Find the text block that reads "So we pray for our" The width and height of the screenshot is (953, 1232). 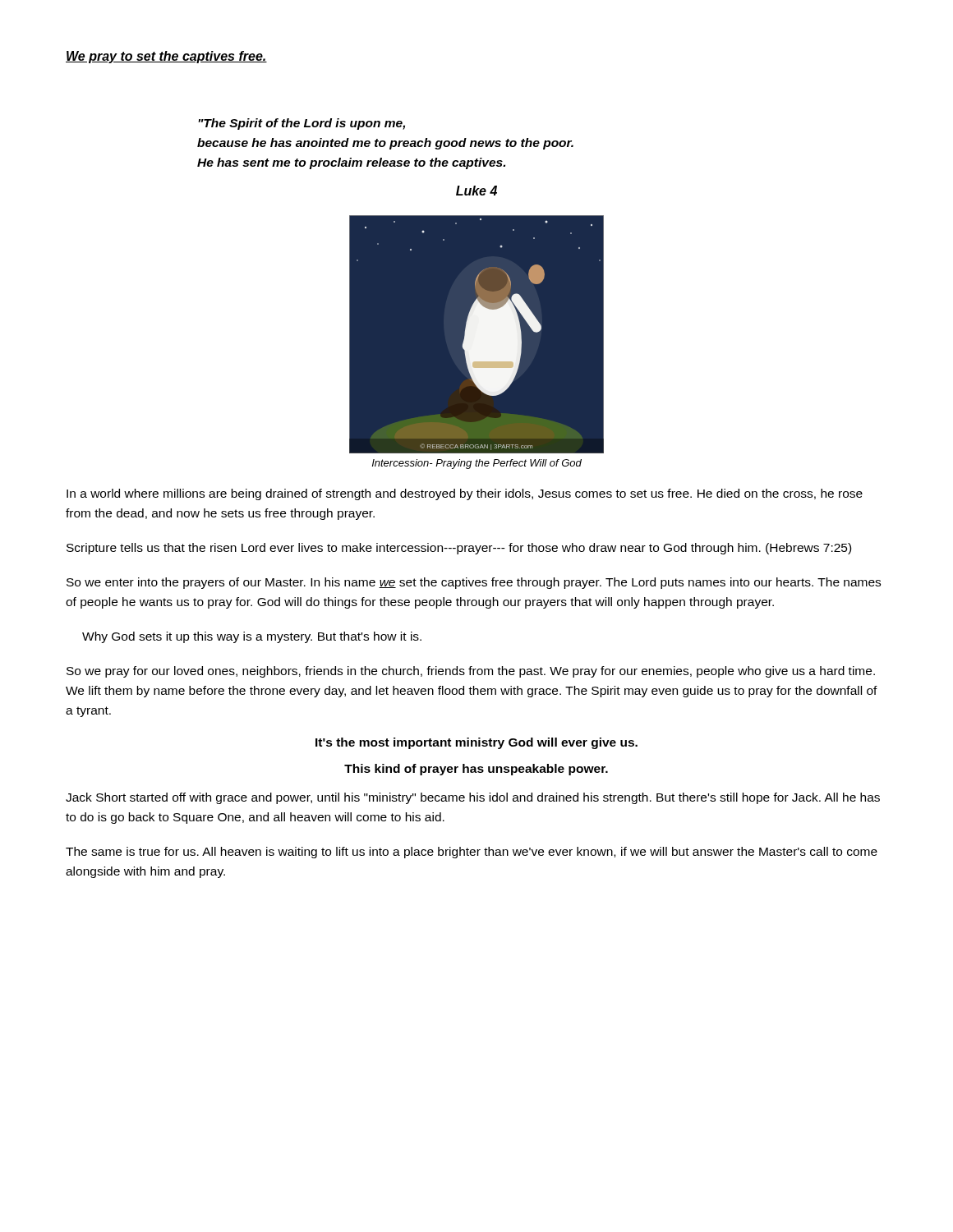pos(471,690)
